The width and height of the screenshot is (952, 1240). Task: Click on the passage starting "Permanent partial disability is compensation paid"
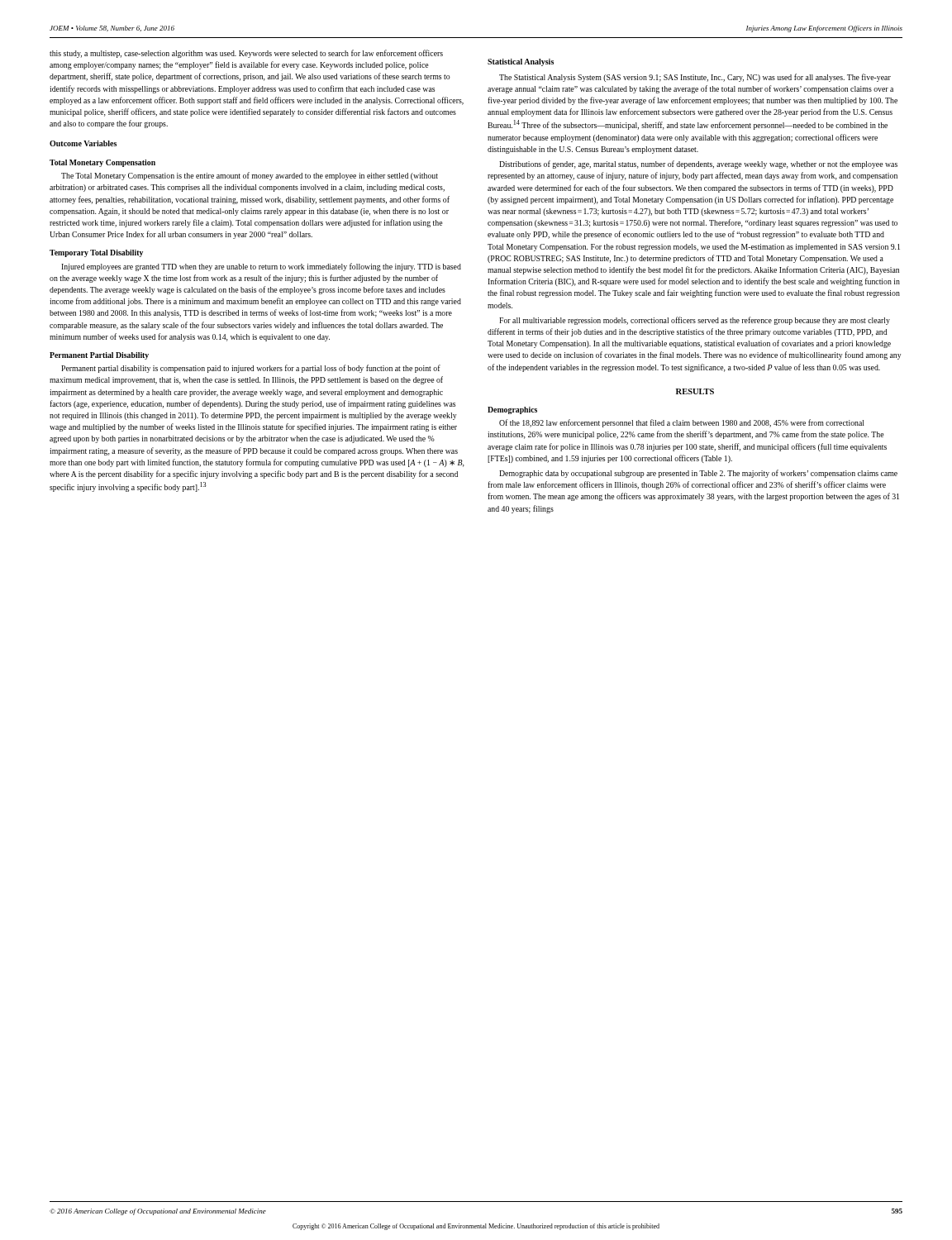(x=257, y=429)
